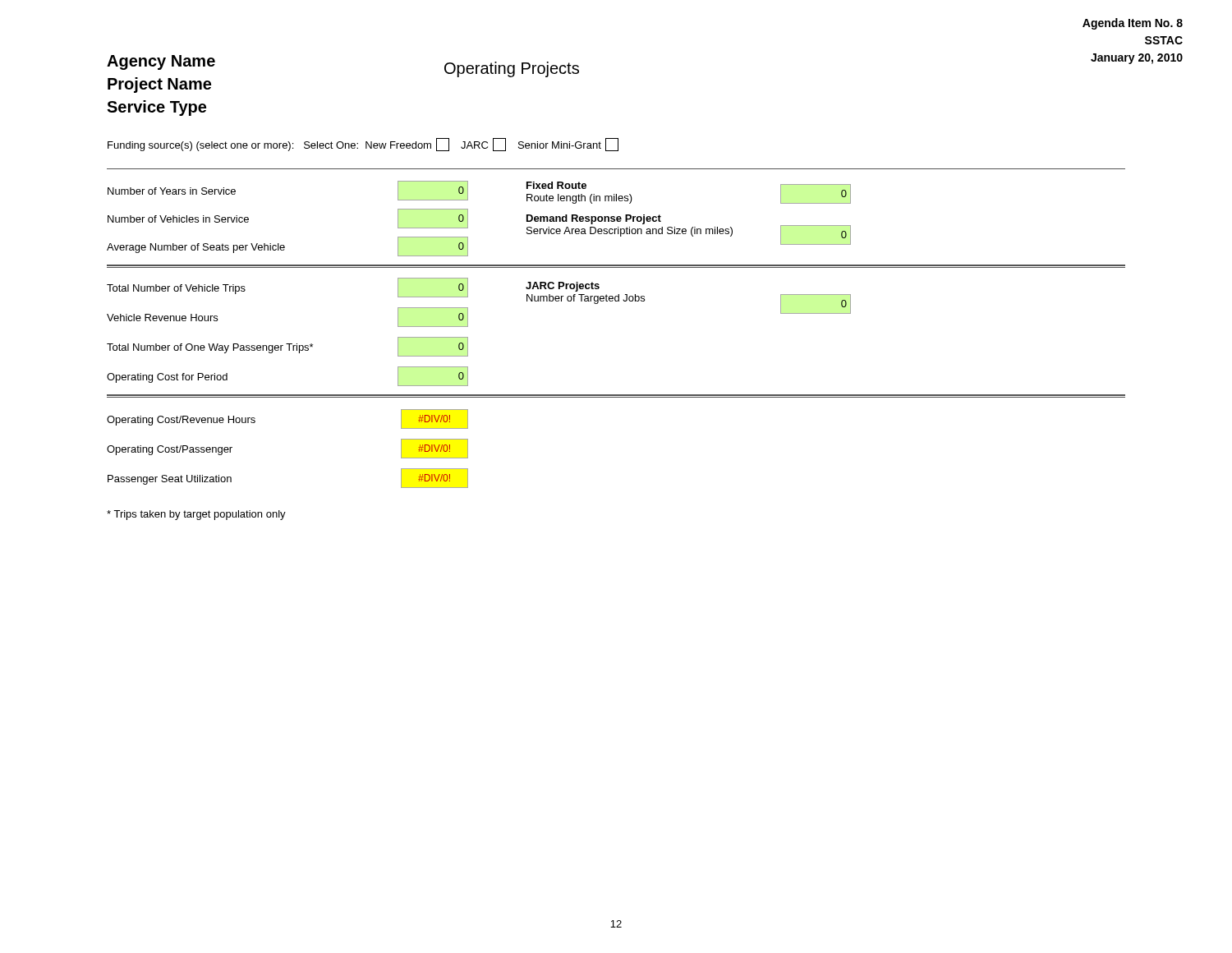The image size is (1232, 953).
Task: Locate the block of text that opens with "Demand Response Project Service Area Description and"
Action: (630, 224)
